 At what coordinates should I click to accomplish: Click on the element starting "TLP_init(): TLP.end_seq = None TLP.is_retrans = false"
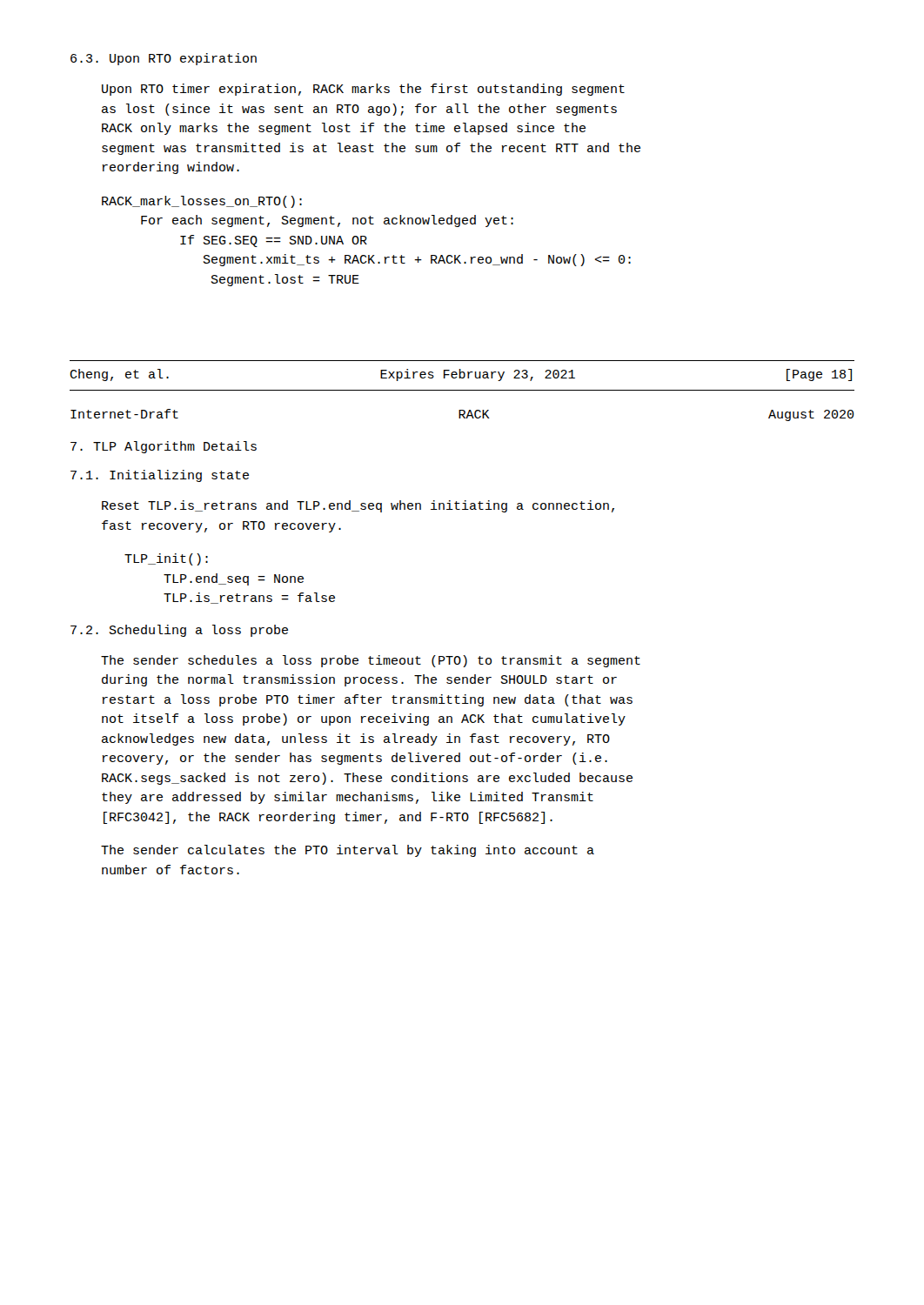pos(218,579)
